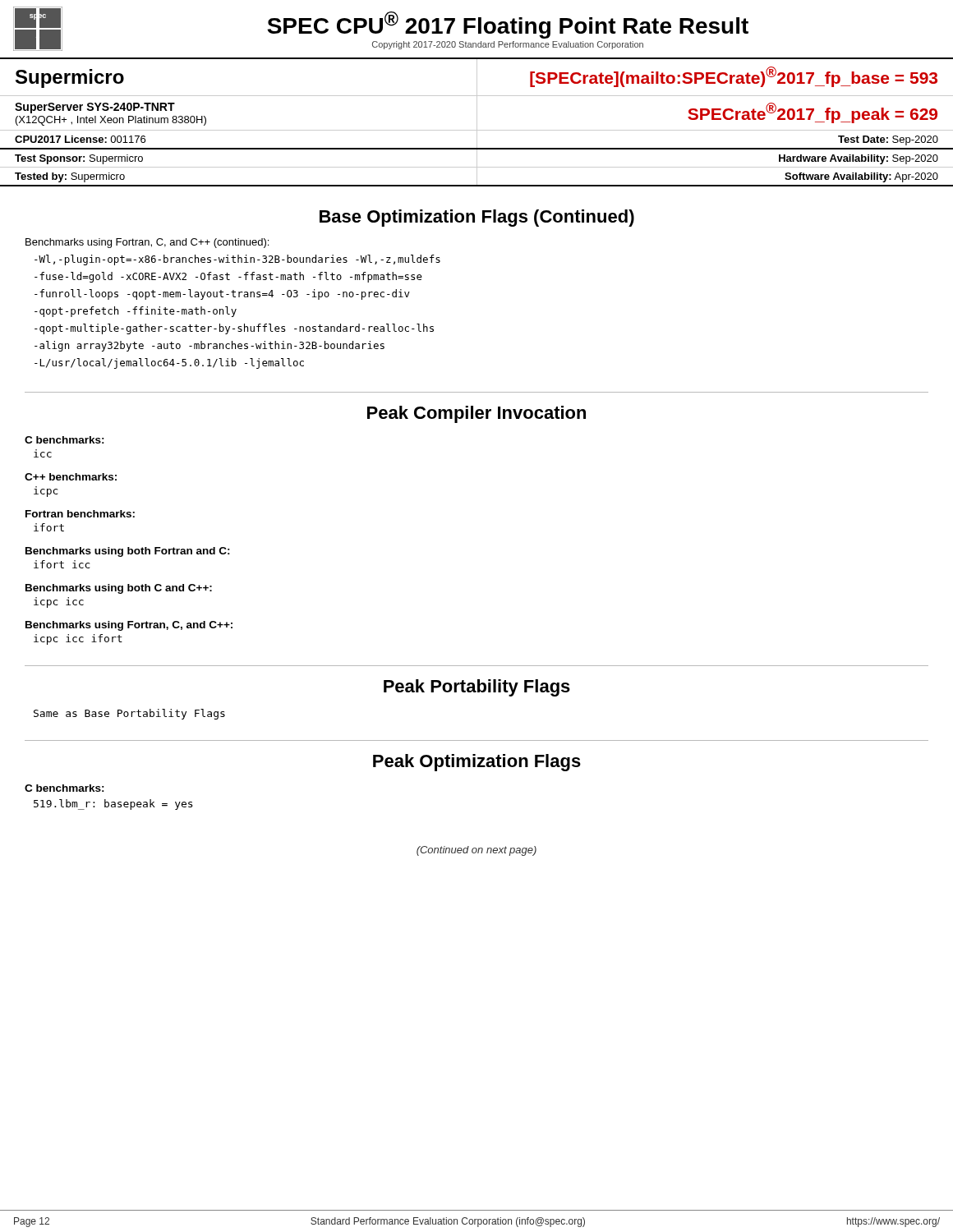Find the section header with the text "Base Optimization Flags (Continued)"
The height and width of the screenshot is (1232, 953).
[x=476, y=216]
